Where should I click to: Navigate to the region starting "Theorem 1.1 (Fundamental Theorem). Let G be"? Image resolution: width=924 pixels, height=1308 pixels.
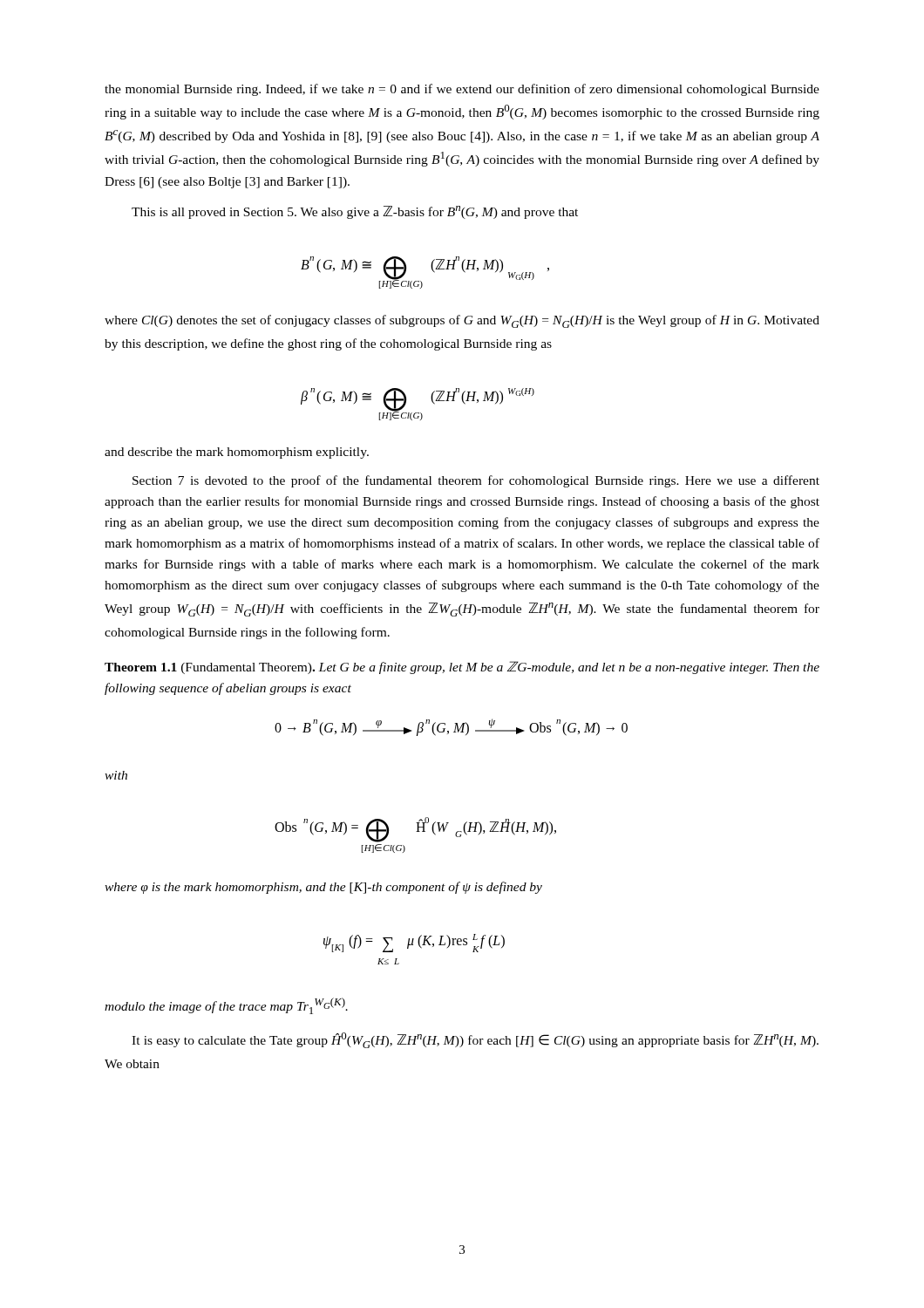[462, 677]
